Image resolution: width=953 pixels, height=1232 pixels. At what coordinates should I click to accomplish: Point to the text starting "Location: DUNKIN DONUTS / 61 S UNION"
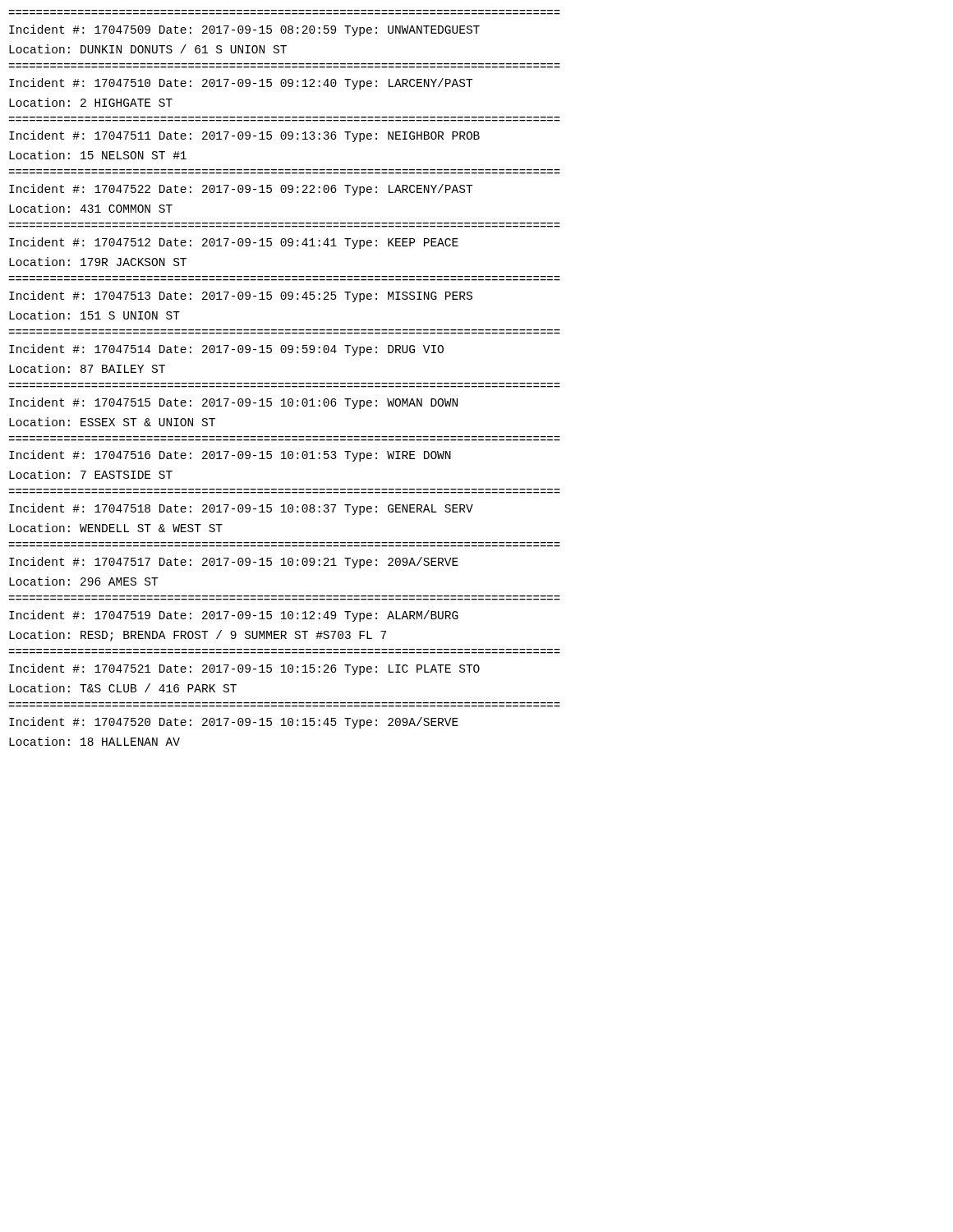(148, 50)
